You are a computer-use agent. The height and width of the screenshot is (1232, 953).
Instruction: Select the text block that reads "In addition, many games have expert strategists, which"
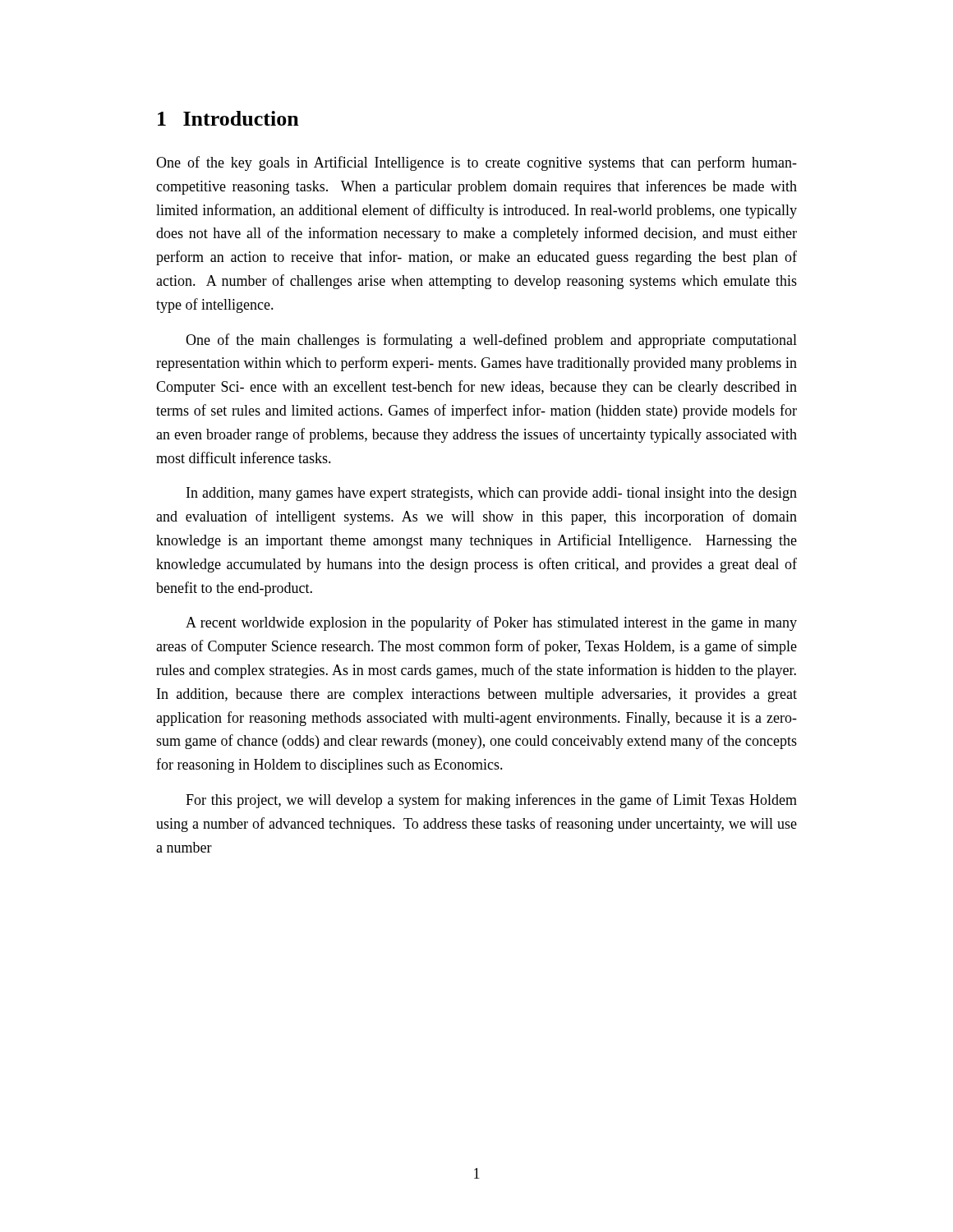(x=476, y=541)
